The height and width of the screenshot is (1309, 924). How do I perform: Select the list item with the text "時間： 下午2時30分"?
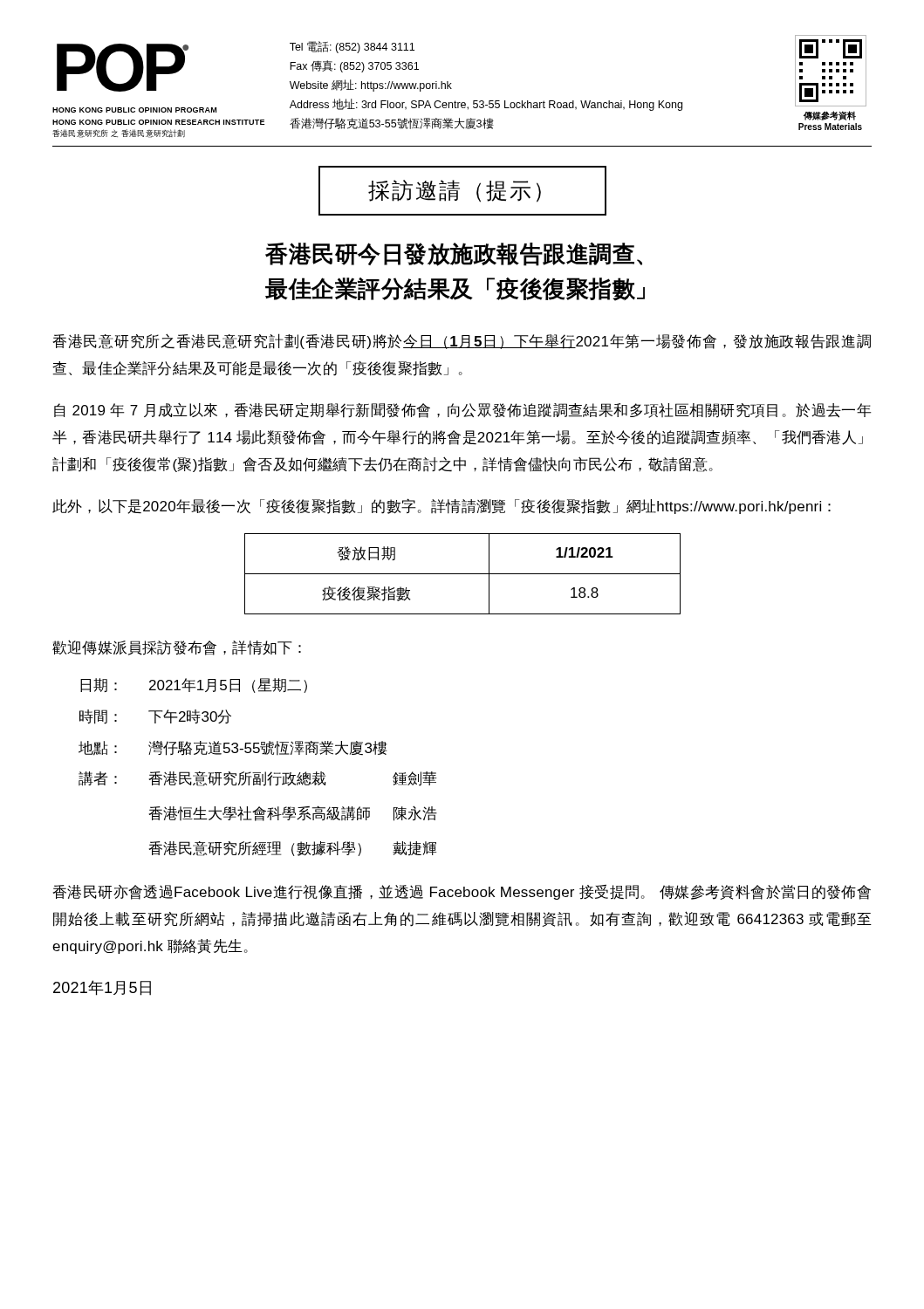[x=155, y=717]
